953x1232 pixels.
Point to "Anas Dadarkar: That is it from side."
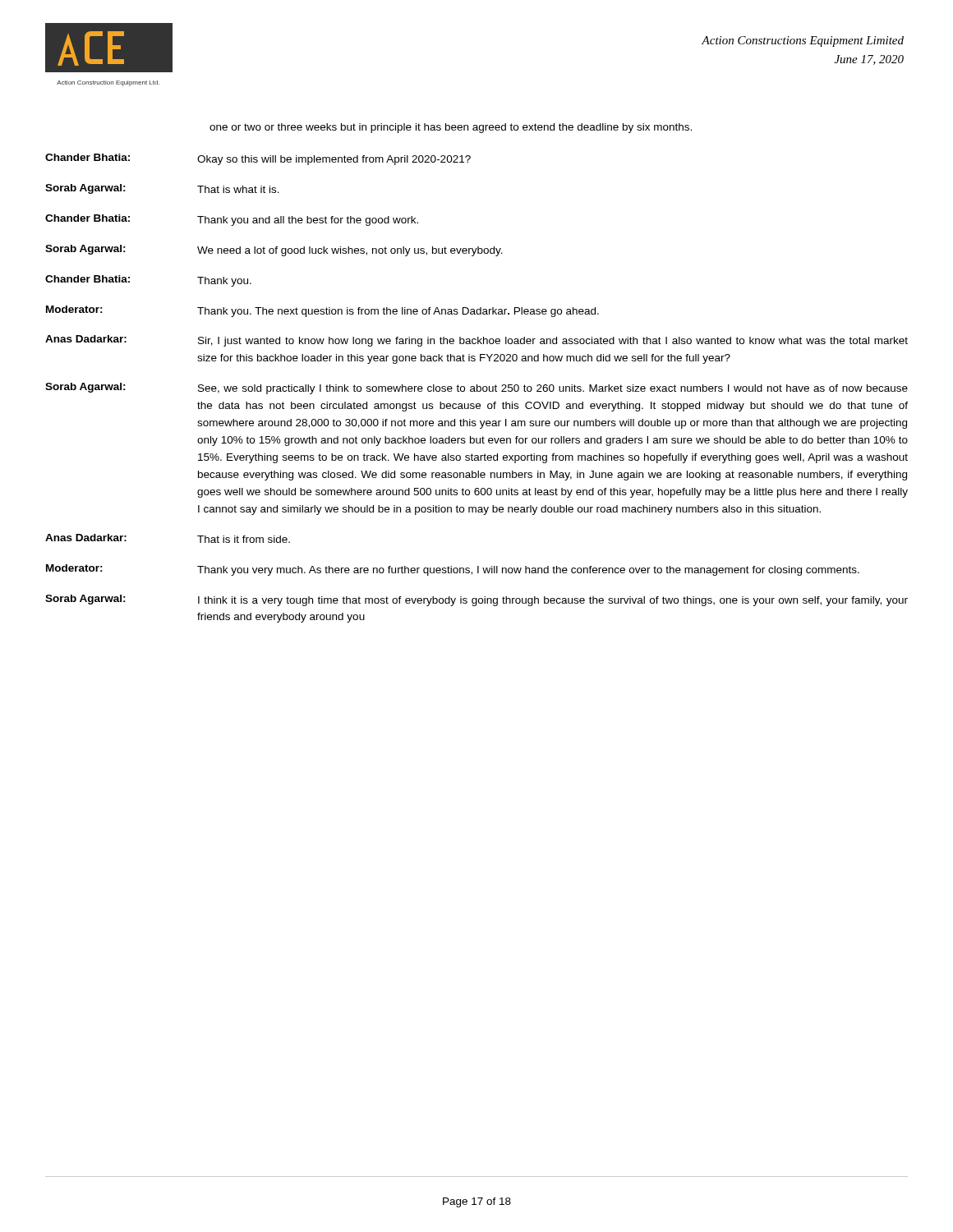(x=78, y=538)
